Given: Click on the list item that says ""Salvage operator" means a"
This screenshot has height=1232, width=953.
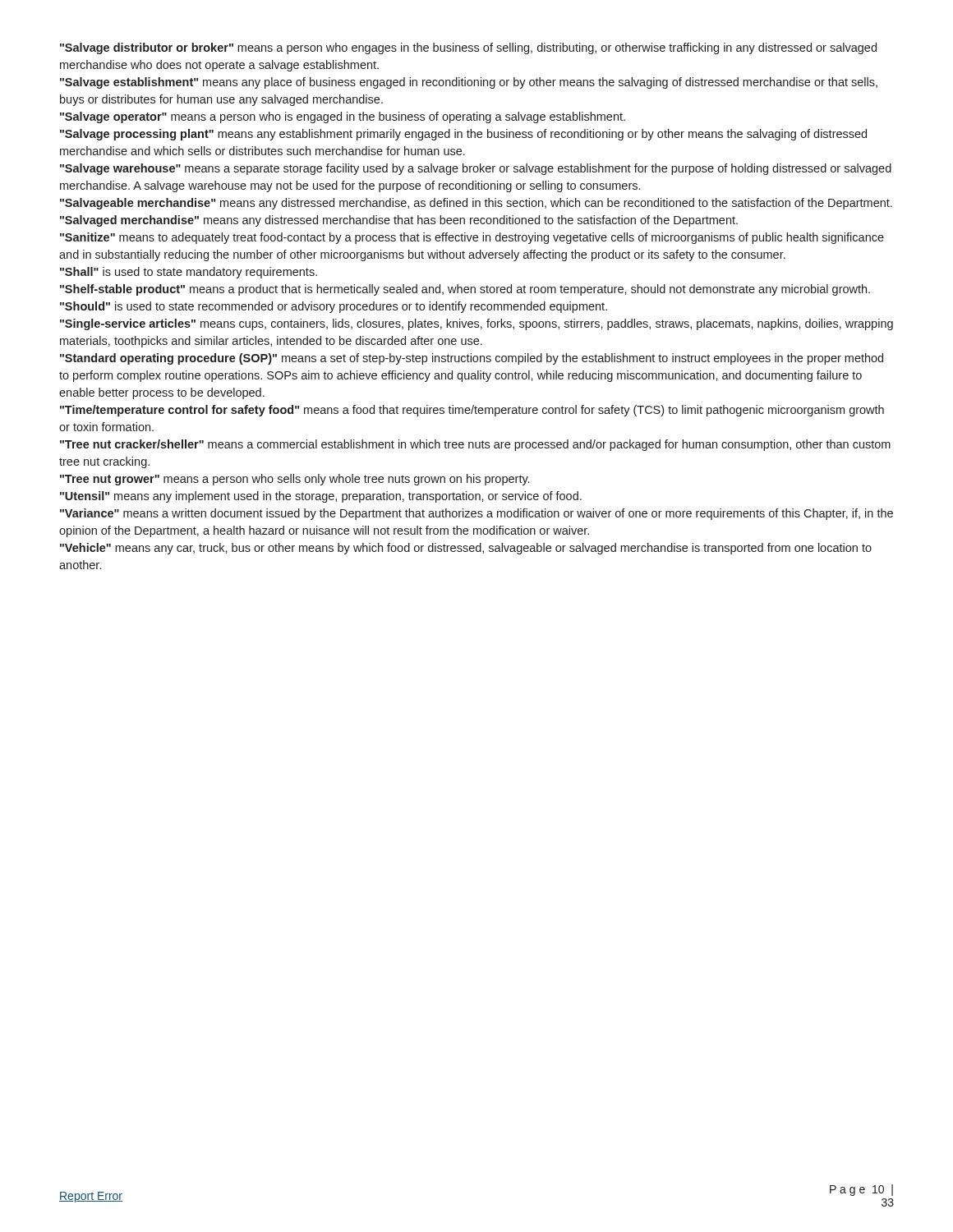Looking at the screenshot, I should pos(343,117).
